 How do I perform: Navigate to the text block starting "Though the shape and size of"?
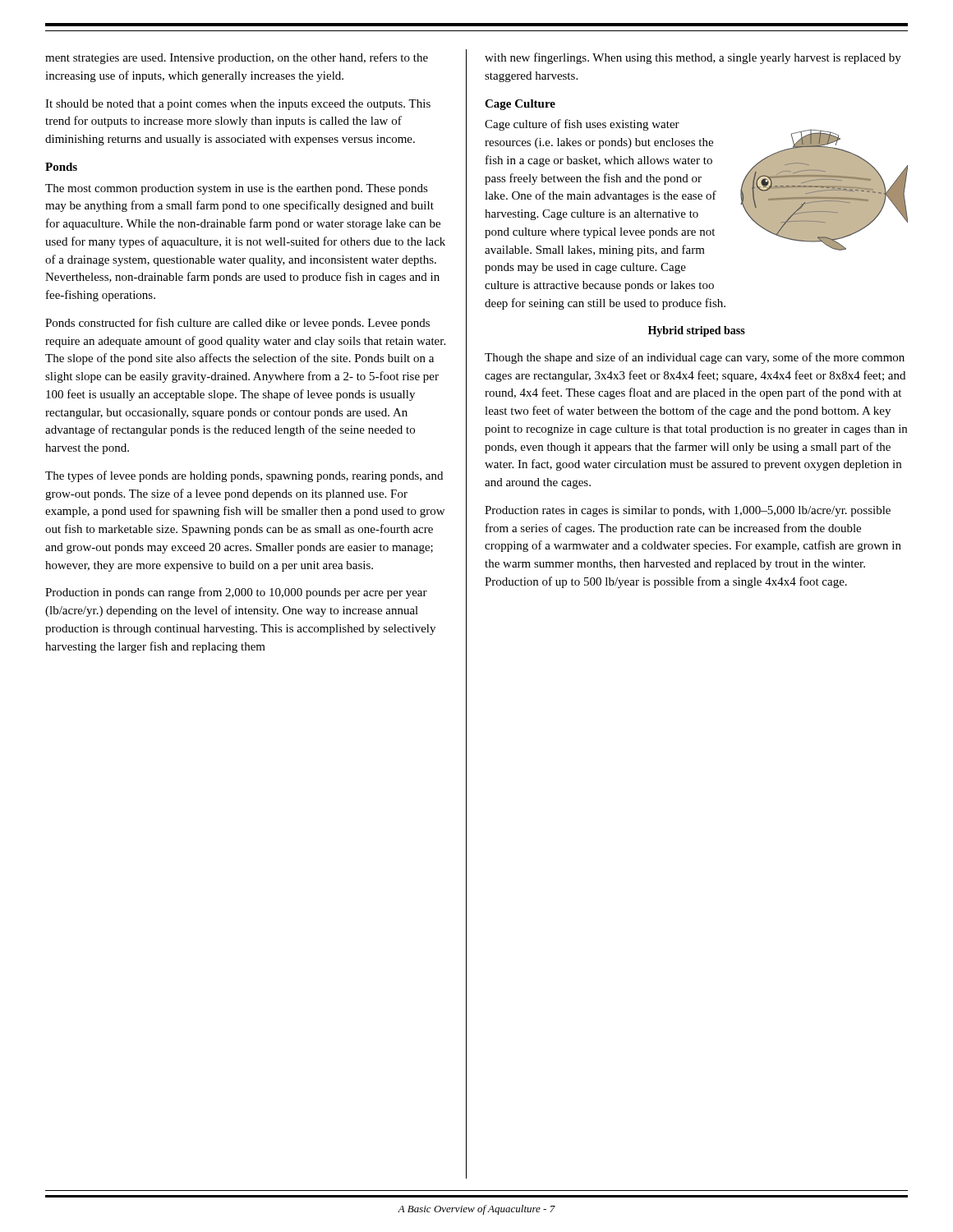(x=696, y=470)
